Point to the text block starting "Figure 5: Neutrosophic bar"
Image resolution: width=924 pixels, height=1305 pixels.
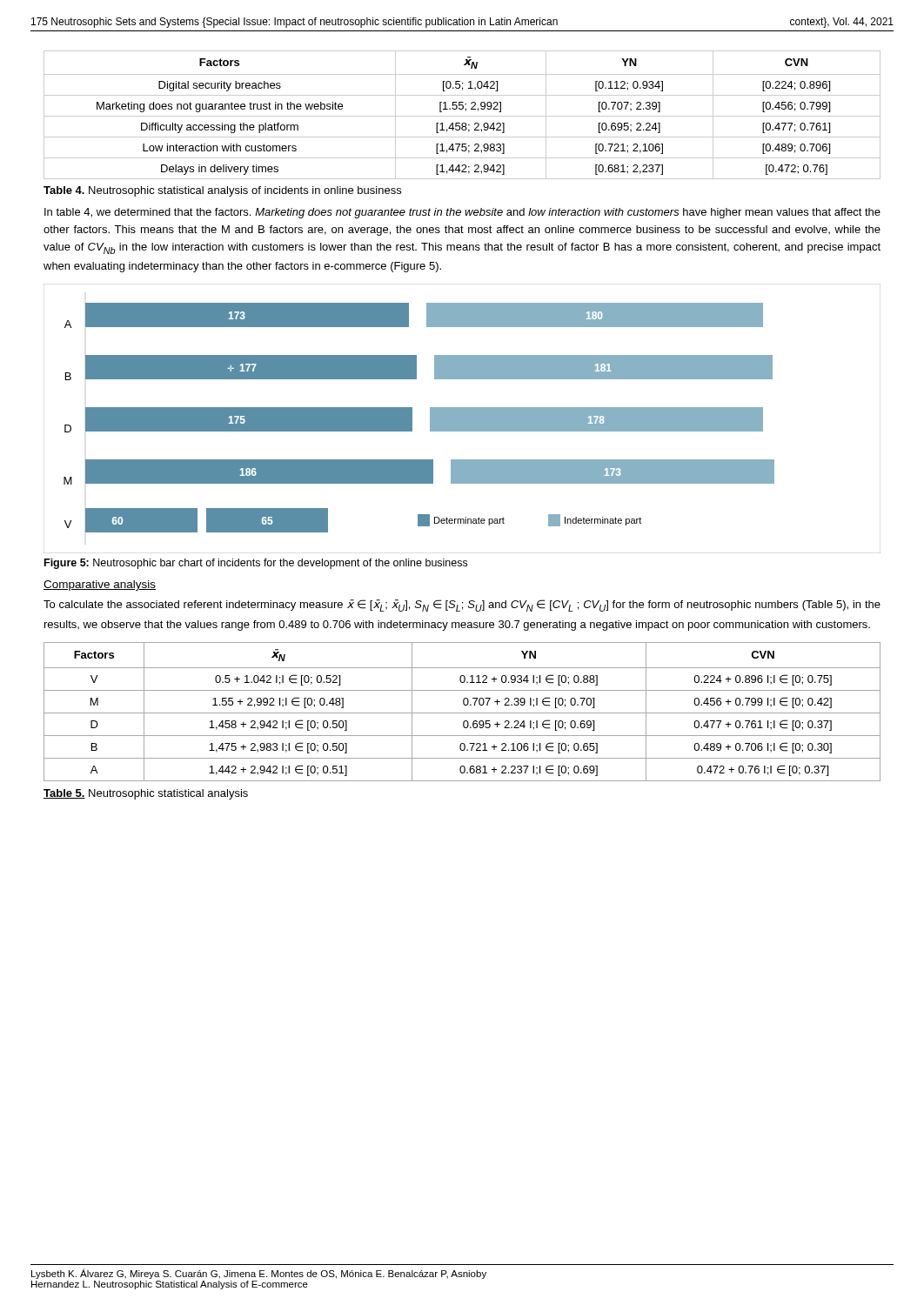256,563
